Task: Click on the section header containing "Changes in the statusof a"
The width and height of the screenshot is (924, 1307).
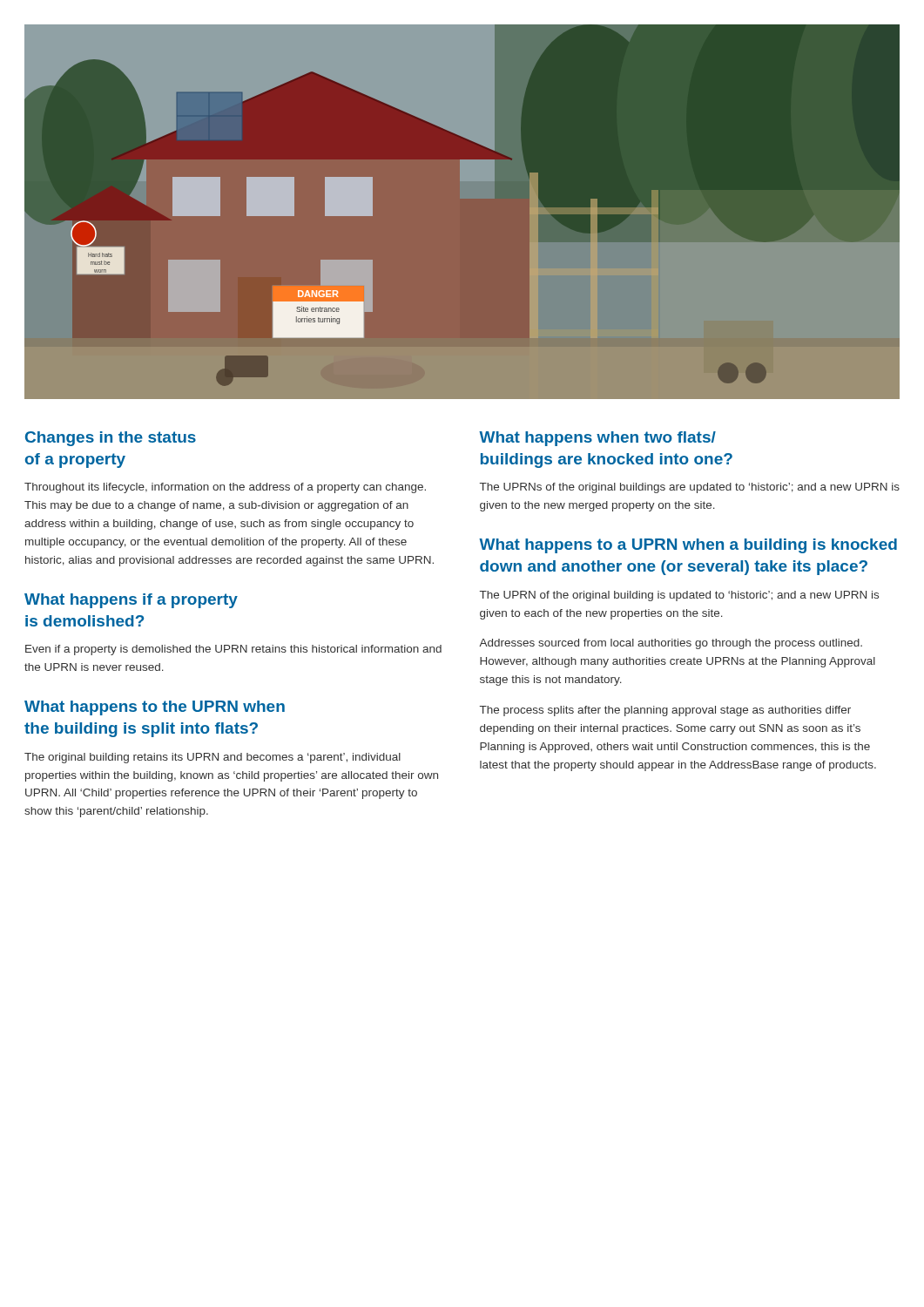Action: click(x=110, y=448)
